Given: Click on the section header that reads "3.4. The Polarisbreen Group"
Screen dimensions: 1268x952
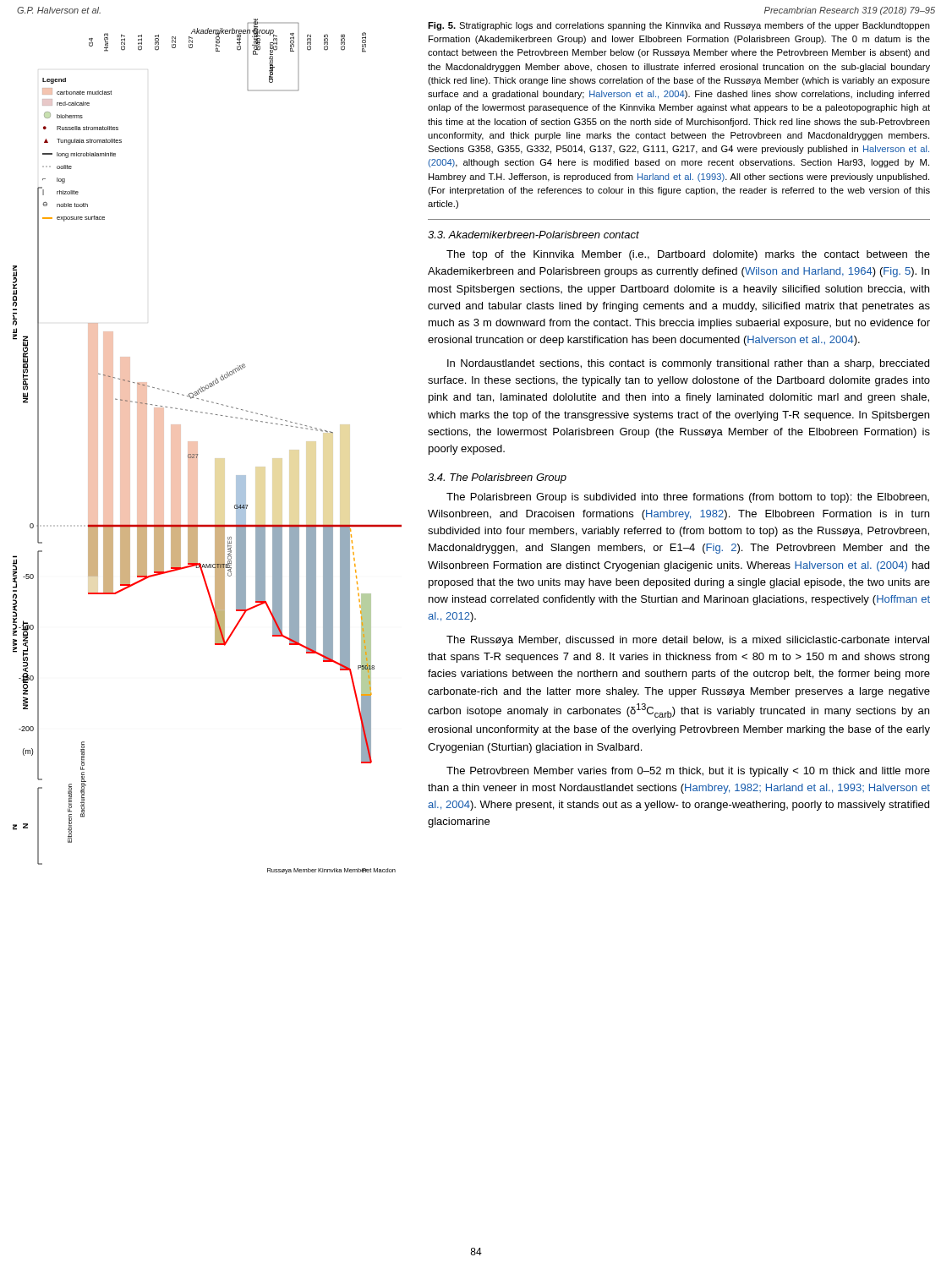Looking at the screenshot, I should 497,477.
